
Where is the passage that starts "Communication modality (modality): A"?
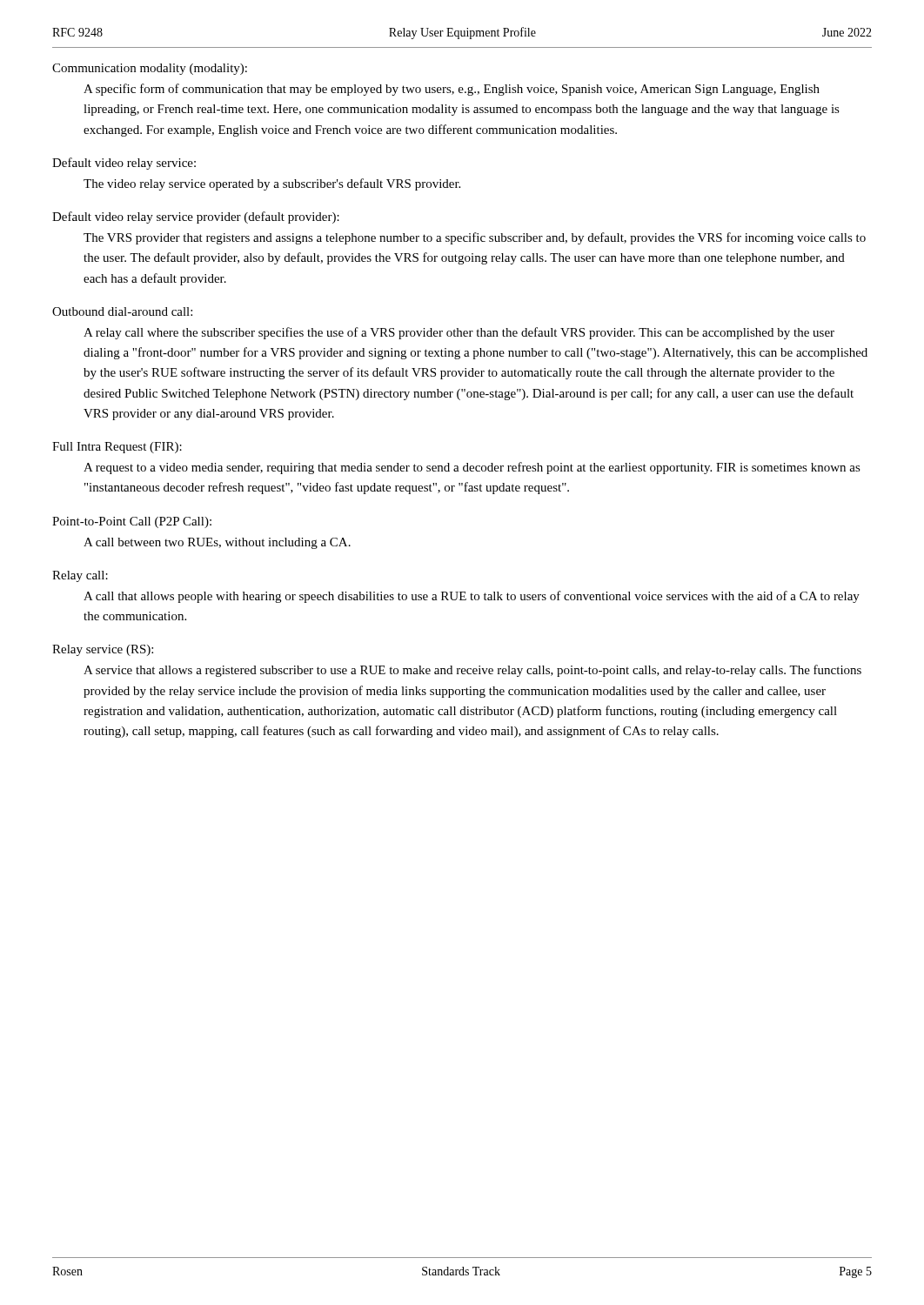tap(462, 100)
